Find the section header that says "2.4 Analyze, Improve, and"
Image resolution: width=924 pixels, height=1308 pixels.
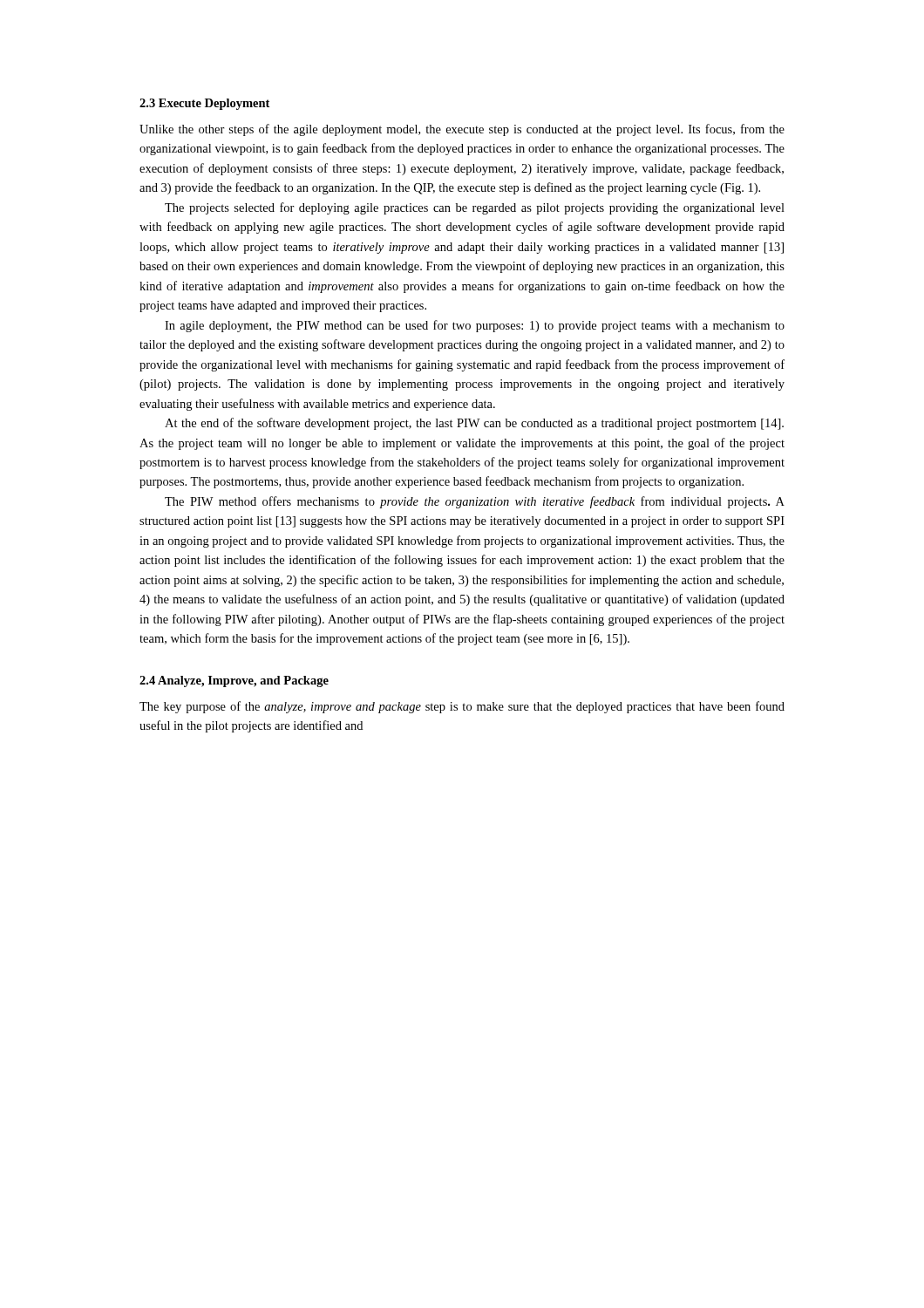point(234,680)
